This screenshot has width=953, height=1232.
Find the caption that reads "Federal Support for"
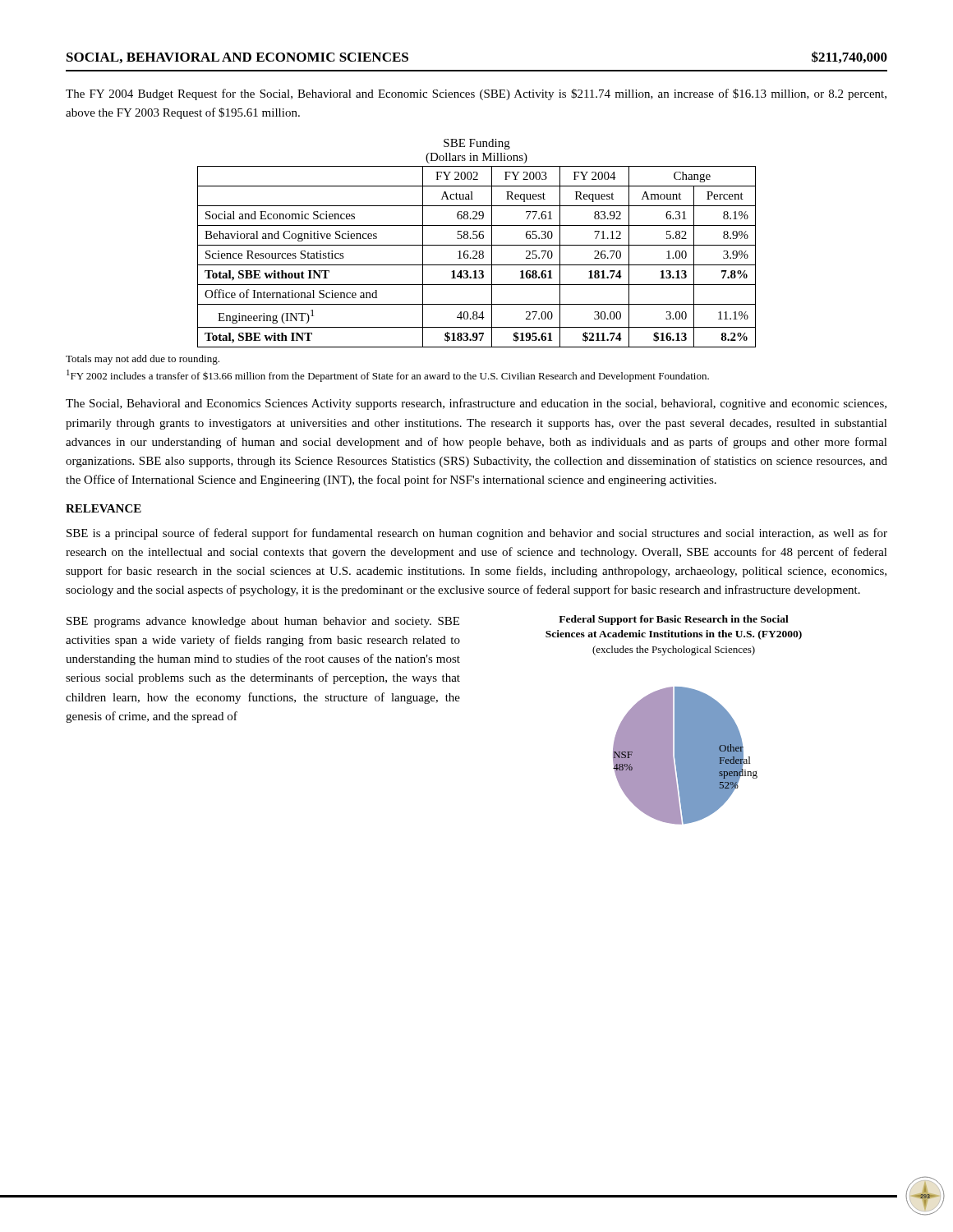tap(674, 626)
